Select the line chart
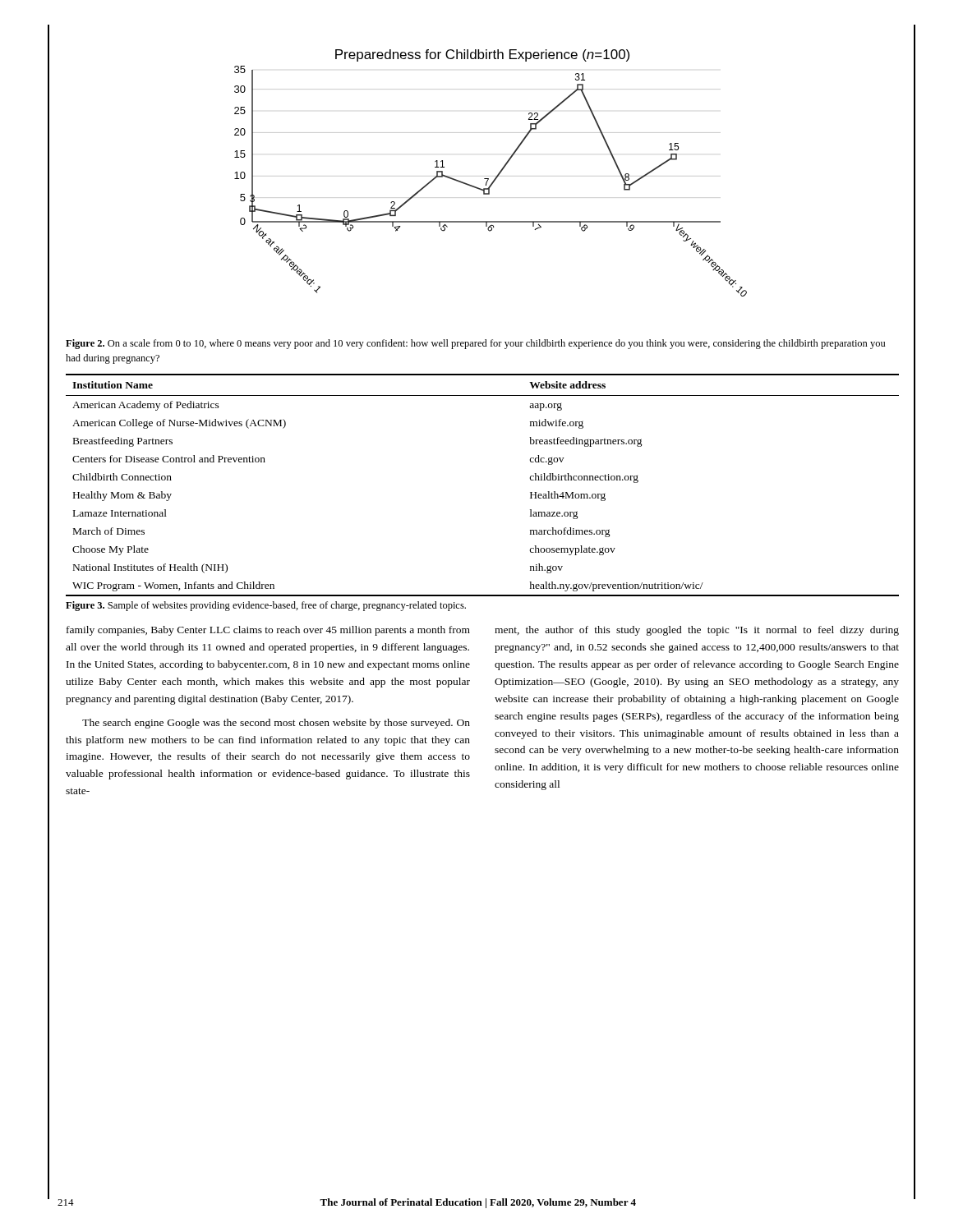 [x=482, y=186]
